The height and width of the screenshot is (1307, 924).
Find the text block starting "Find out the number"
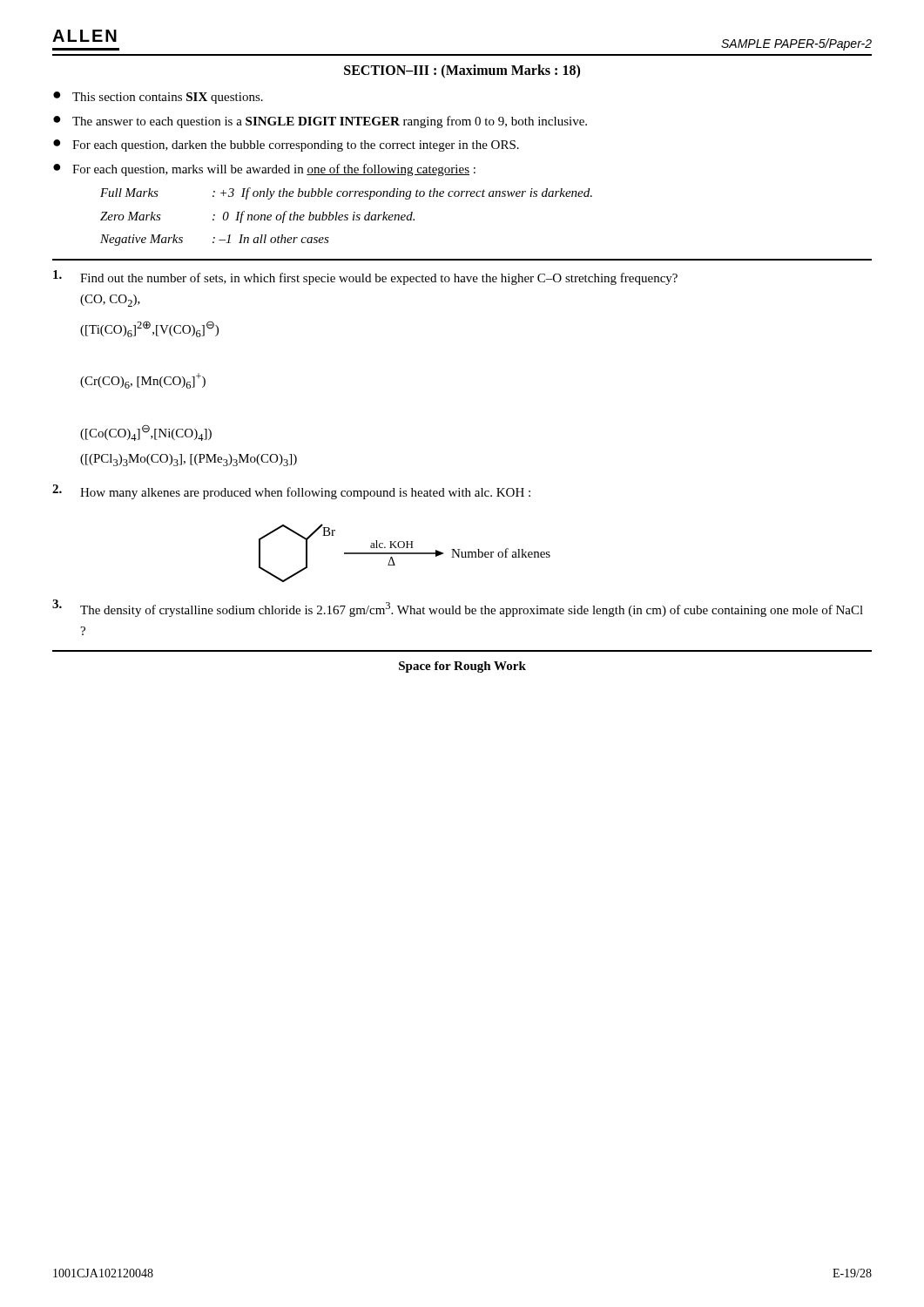(x=365, y=278)
